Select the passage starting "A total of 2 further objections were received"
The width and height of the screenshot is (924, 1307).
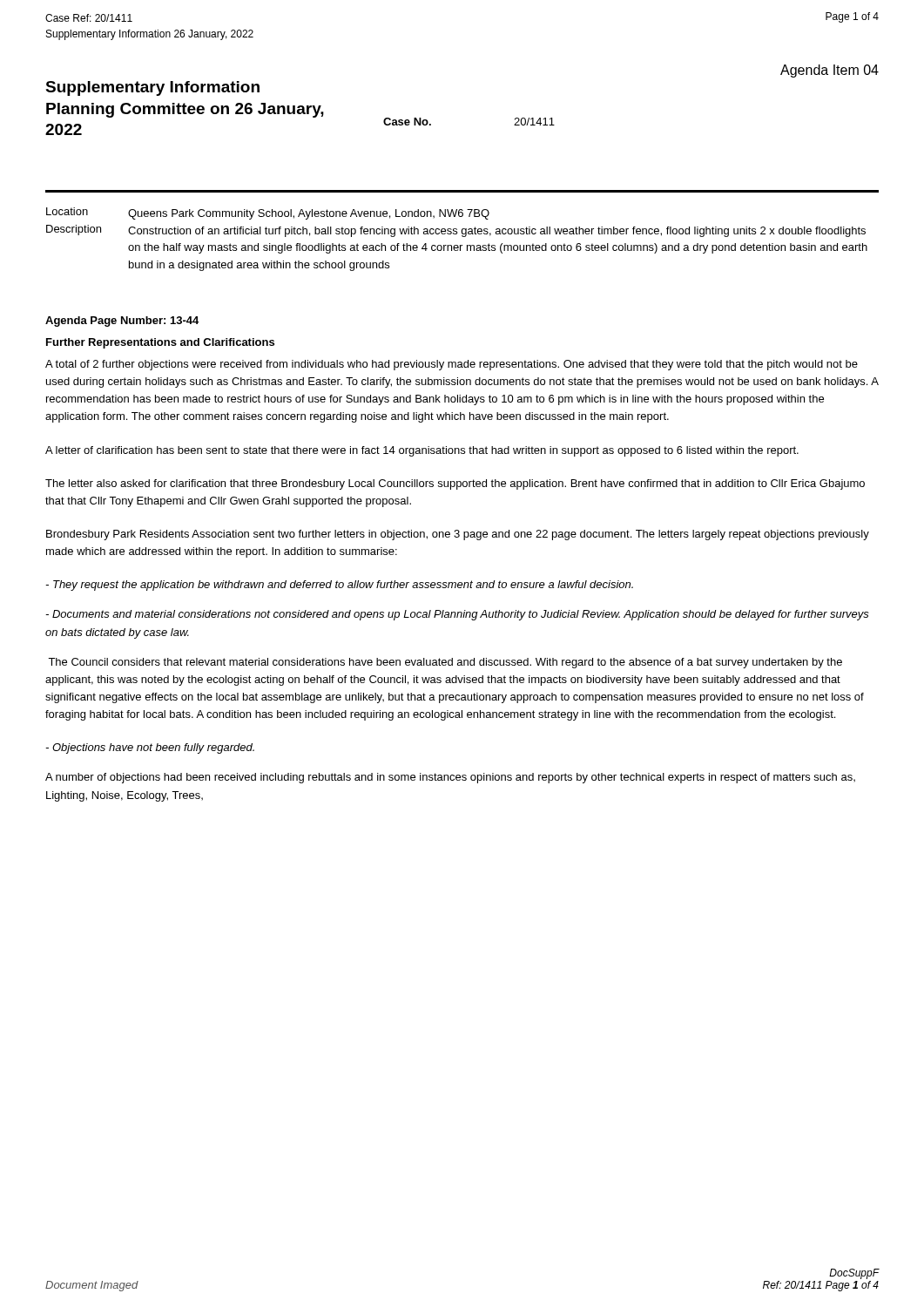tap(462, 390)
